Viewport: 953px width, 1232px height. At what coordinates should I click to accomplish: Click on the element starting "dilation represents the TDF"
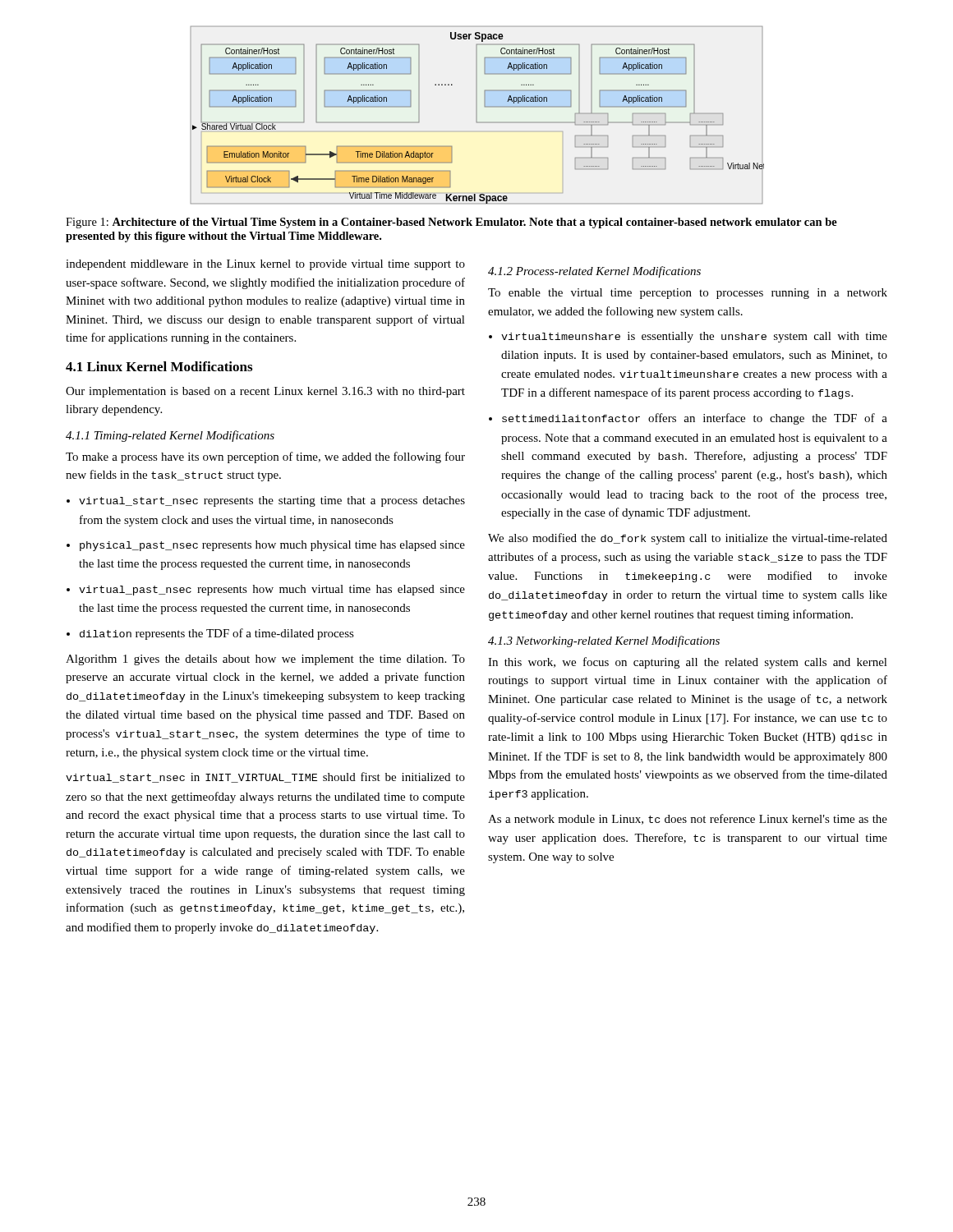point(272,633)
